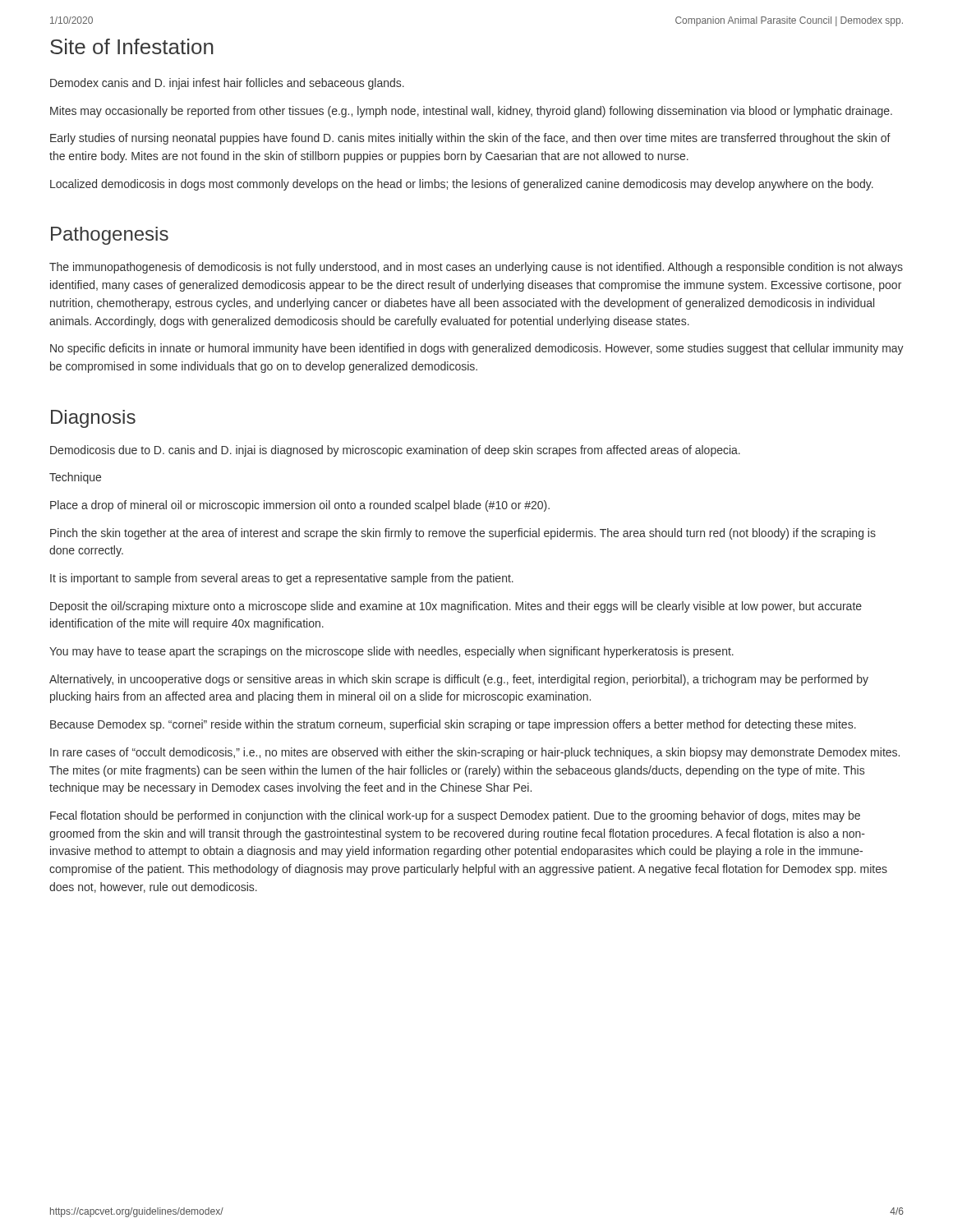Locate the element starting "Mites may occasionally be reported from other"

(x=471, y=111)
